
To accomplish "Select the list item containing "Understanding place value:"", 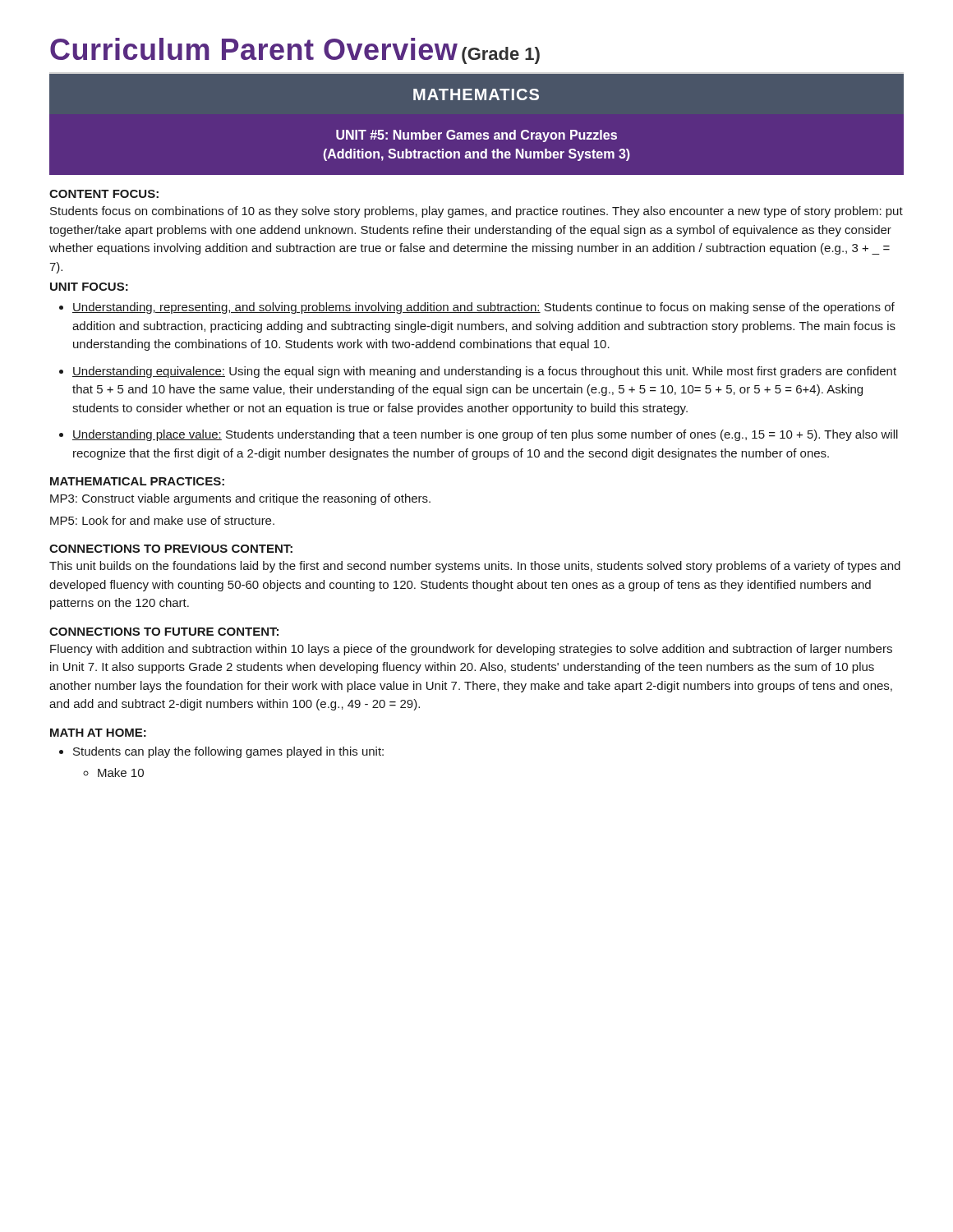I will pyautogui.click(x=485, y=444).
